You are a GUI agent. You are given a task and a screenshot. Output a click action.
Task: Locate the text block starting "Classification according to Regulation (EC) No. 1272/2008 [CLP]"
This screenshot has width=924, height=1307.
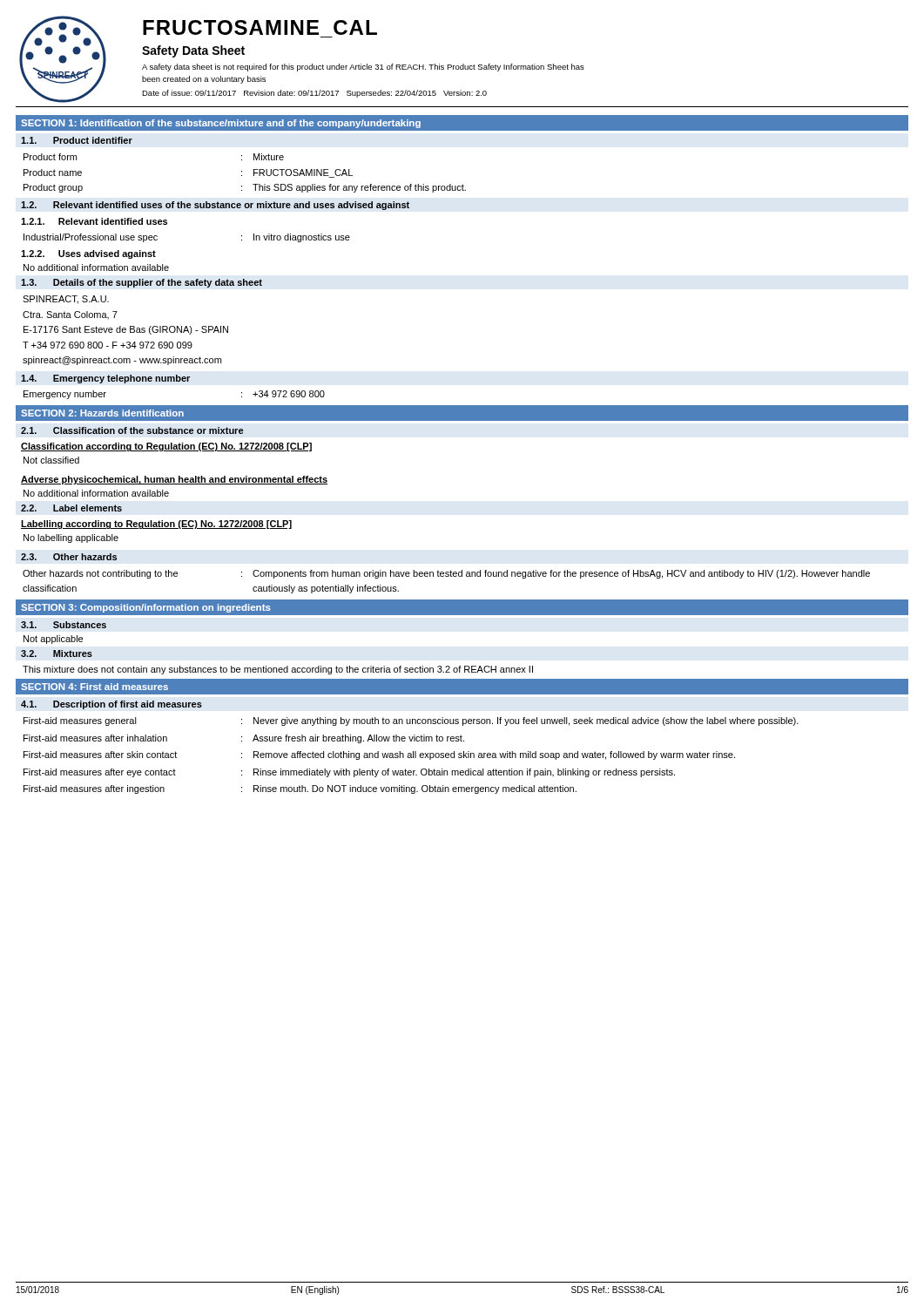pos(167,446)
